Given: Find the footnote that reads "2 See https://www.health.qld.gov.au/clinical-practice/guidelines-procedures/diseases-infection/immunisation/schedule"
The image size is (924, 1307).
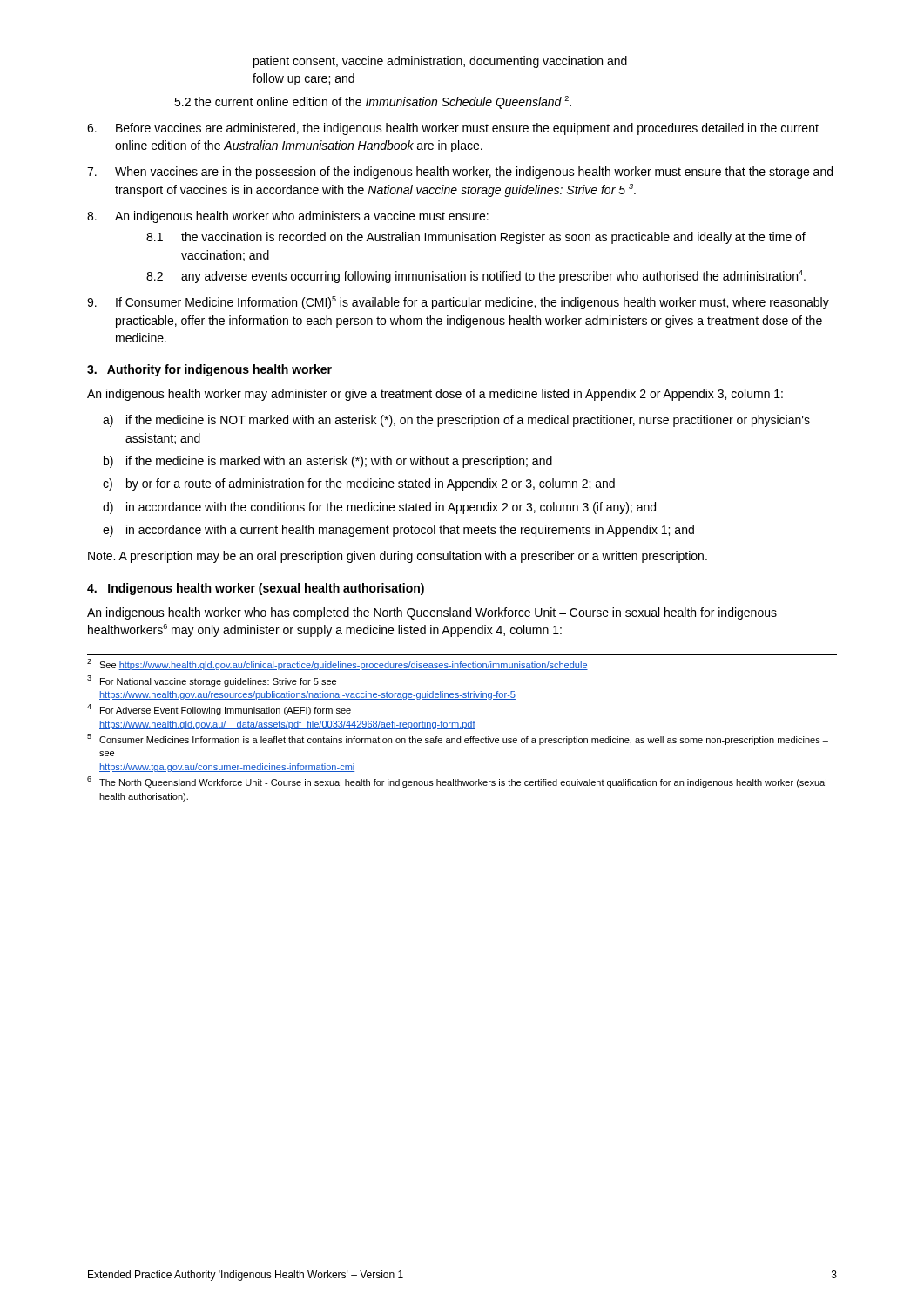Looking at the screenshot, I should (462, 666).
